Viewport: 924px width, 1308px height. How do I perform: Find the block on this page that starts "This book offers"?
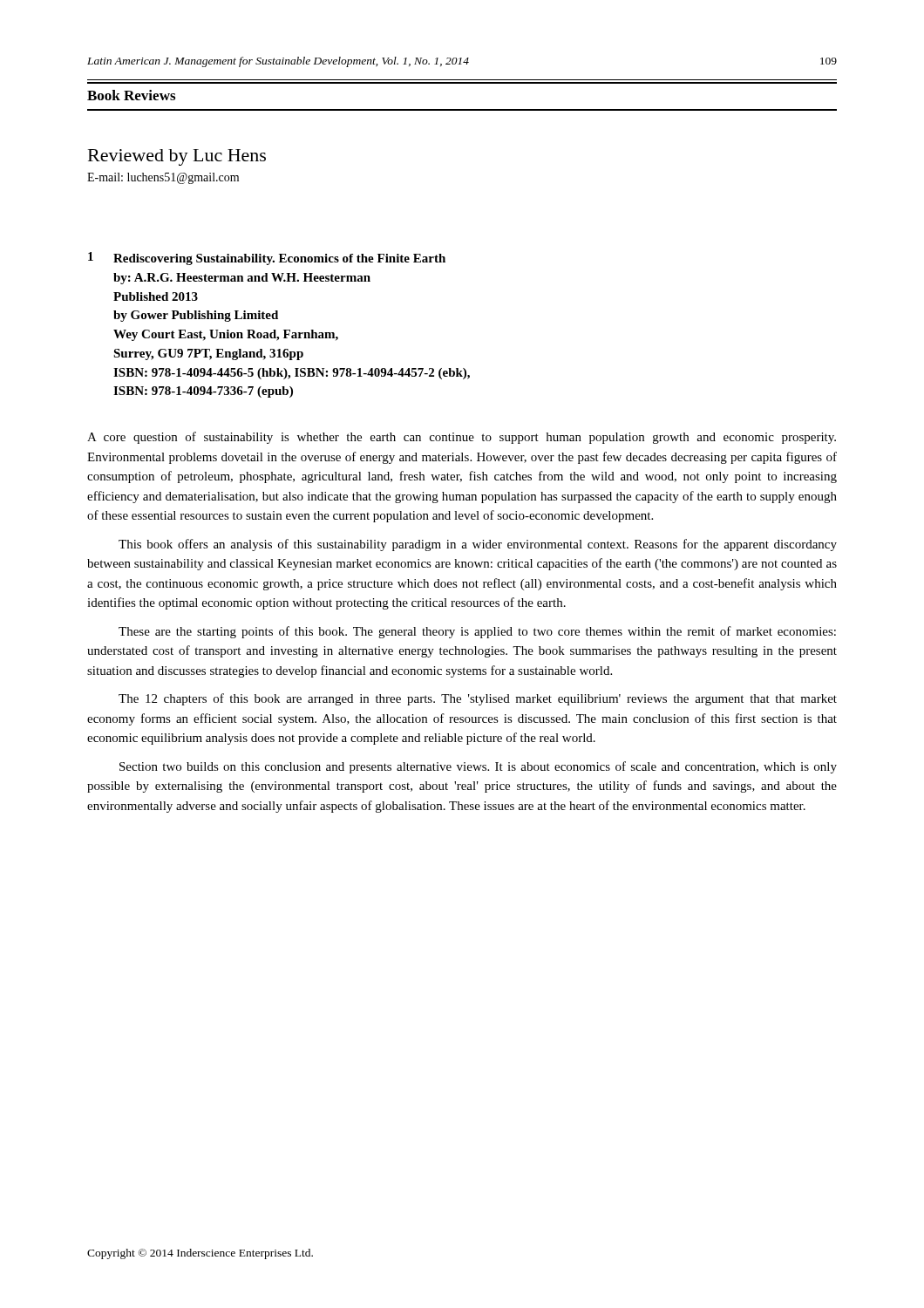[462, 573]
